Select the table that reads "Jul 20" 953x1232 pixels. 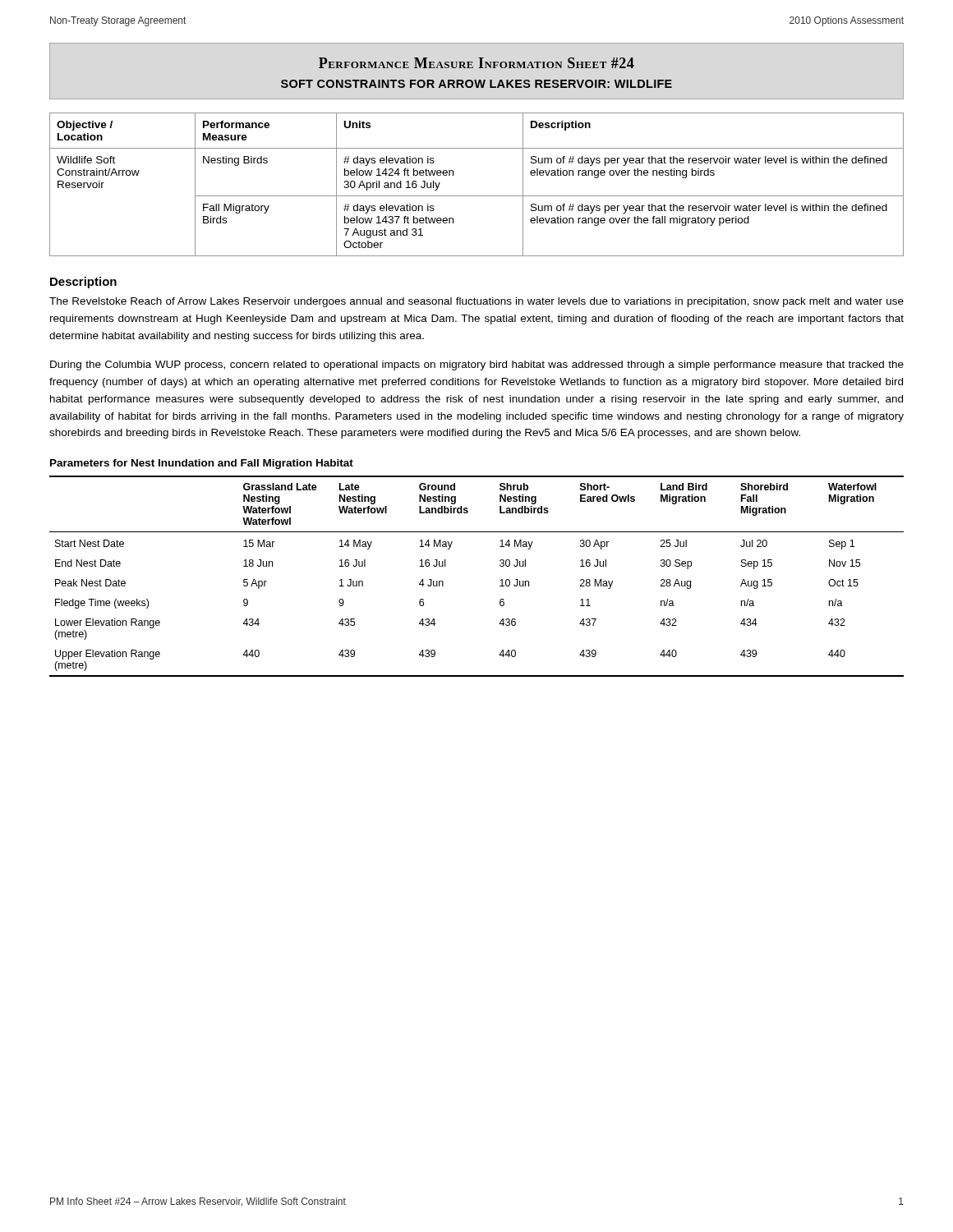click(476, 576)
